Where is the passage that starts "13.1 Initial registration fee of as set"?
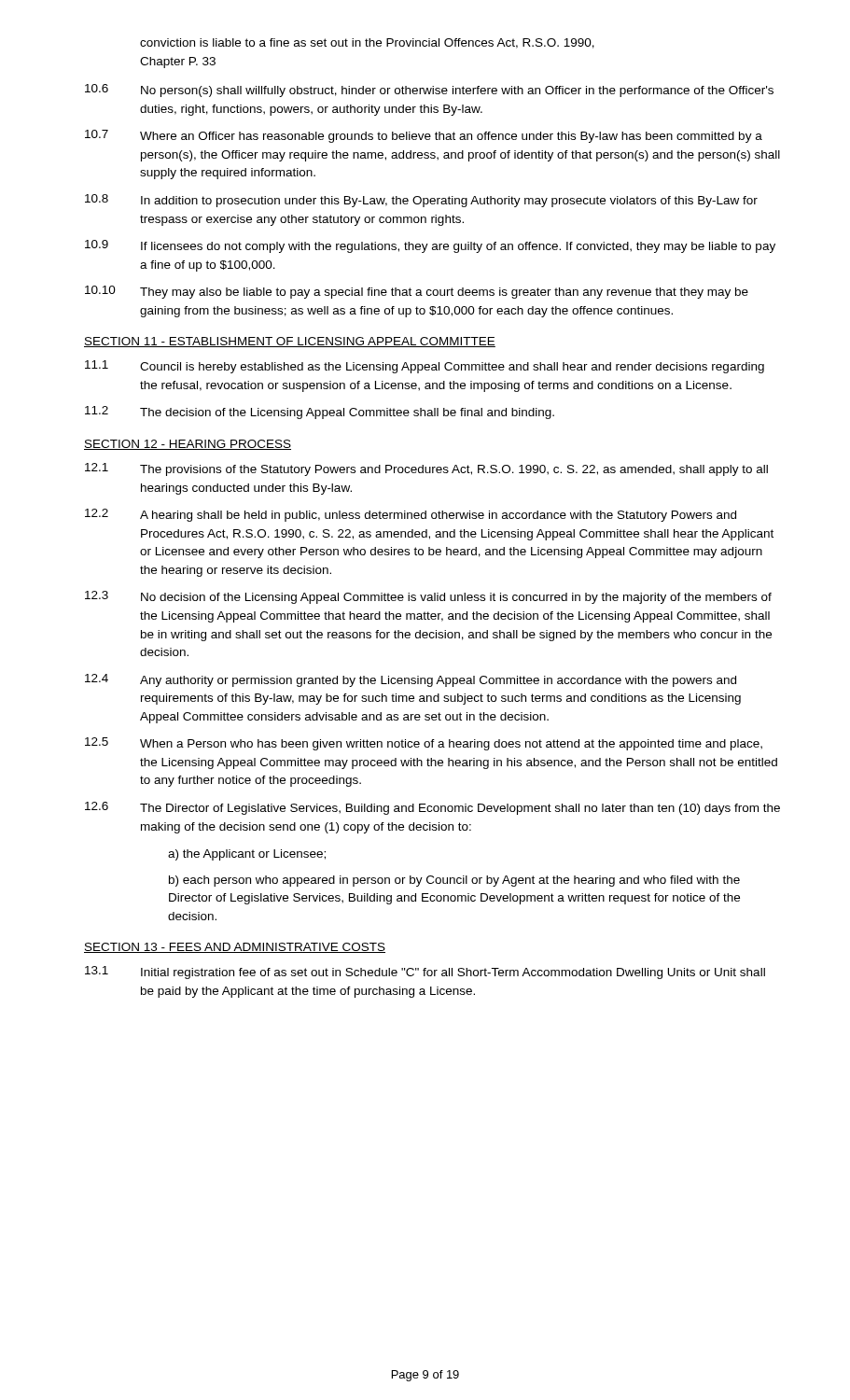Screen dimensions: 1400x850 click(x=433, y=982)
